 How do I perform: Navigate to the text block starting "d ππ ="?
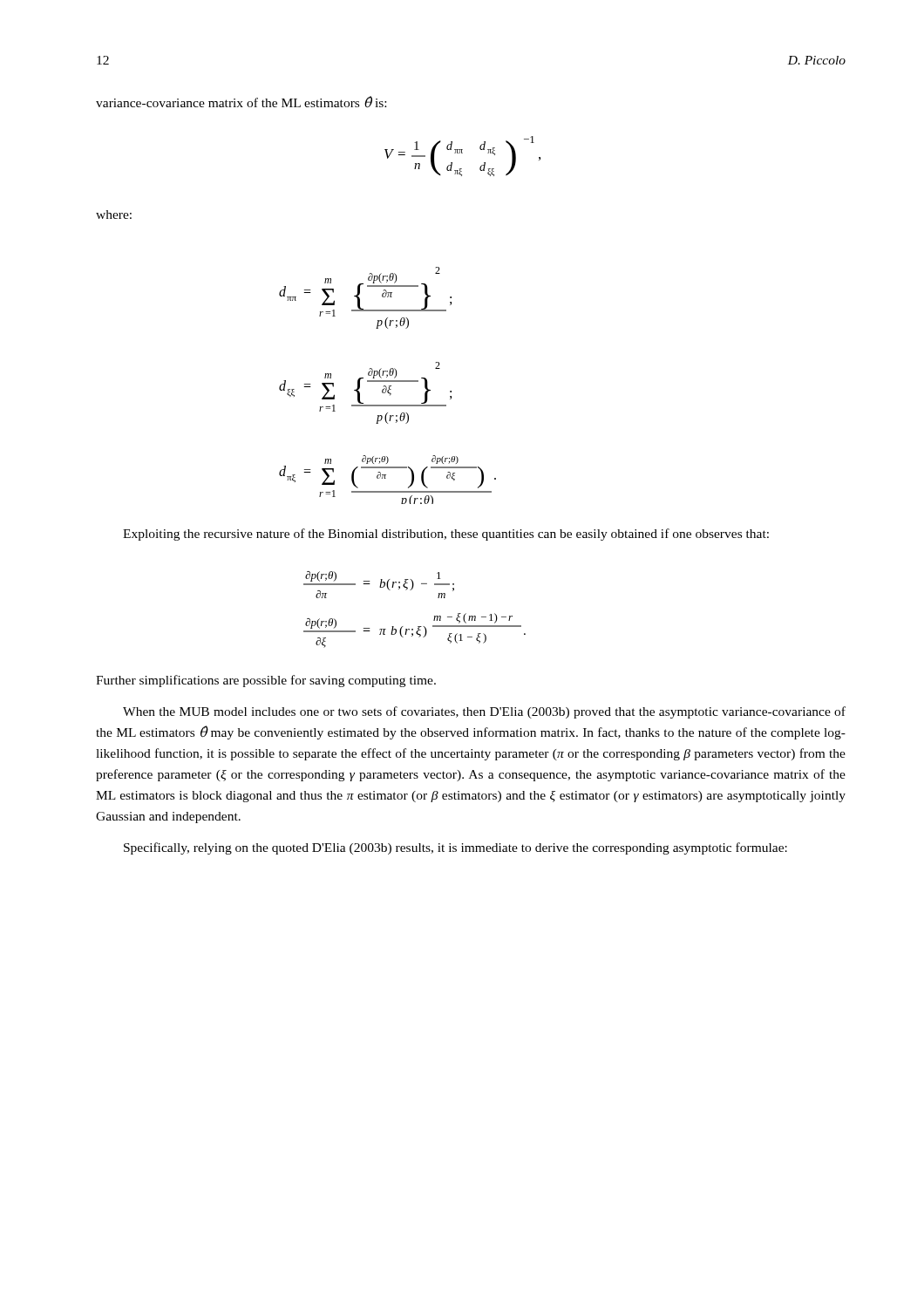[387, 385]
